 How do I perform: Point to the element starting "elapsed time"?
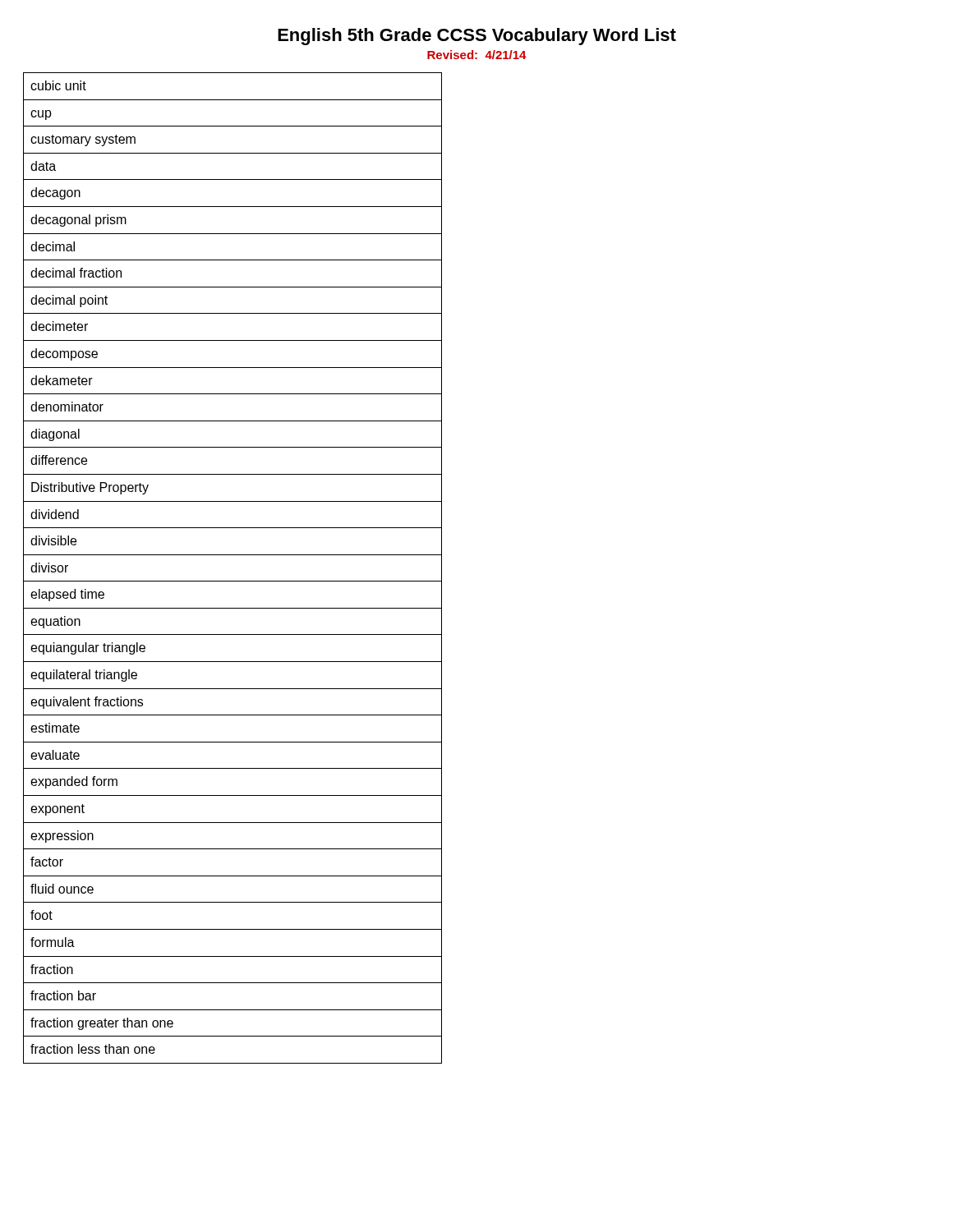point(68,595)
